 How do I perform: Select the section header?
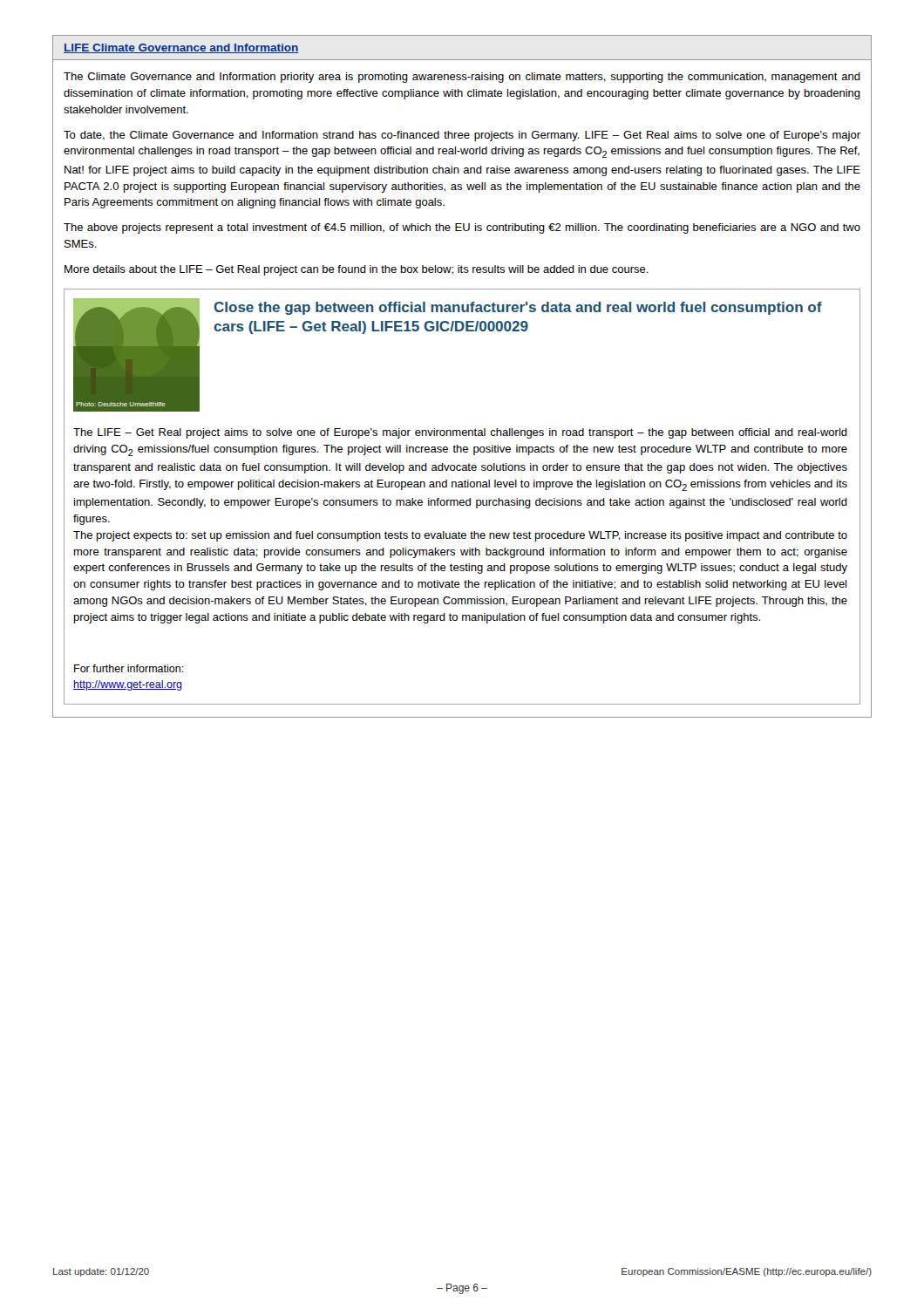point(181,47)
